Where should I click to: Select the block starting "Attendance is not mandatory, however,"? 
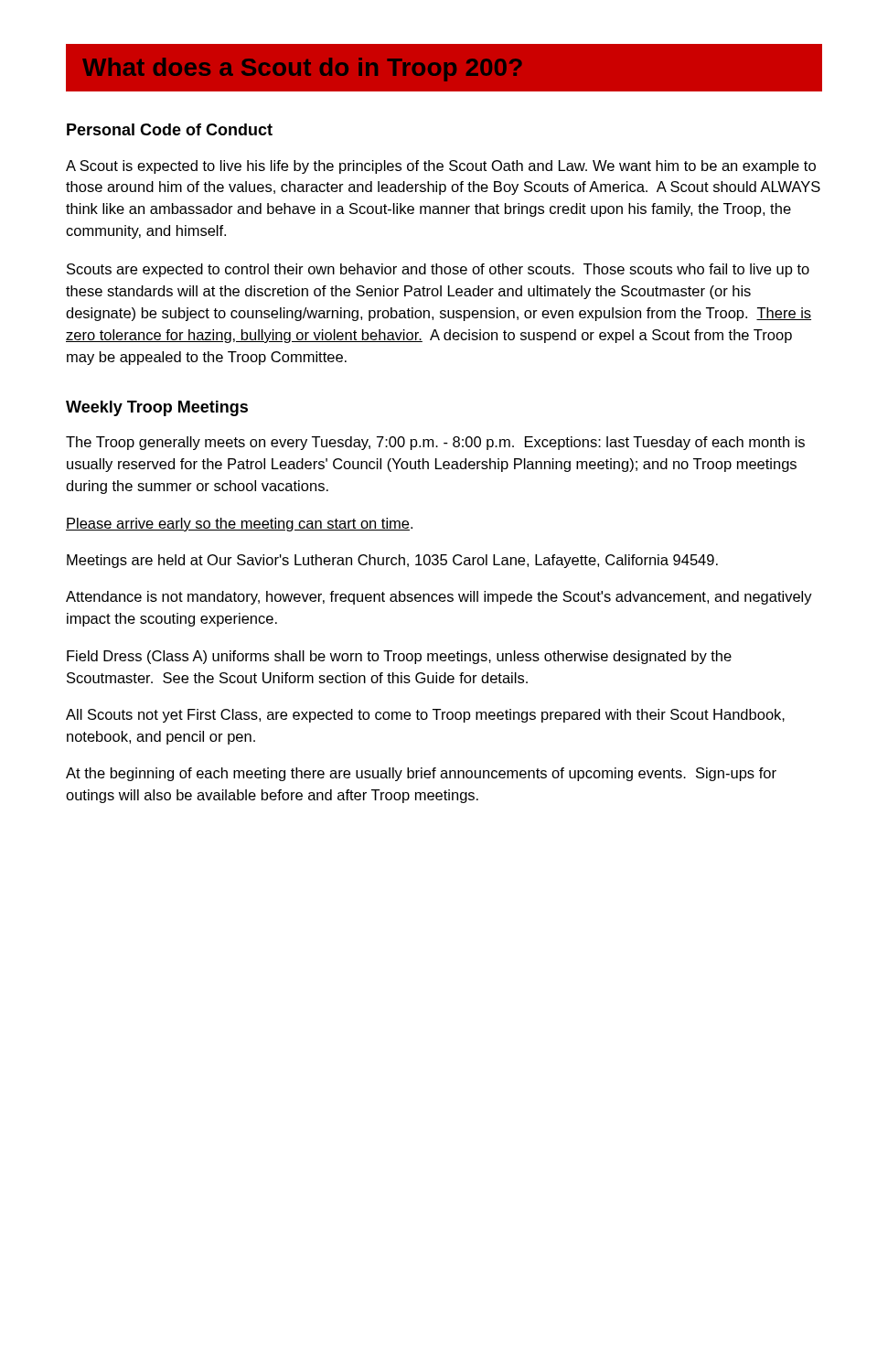point(444,609)
